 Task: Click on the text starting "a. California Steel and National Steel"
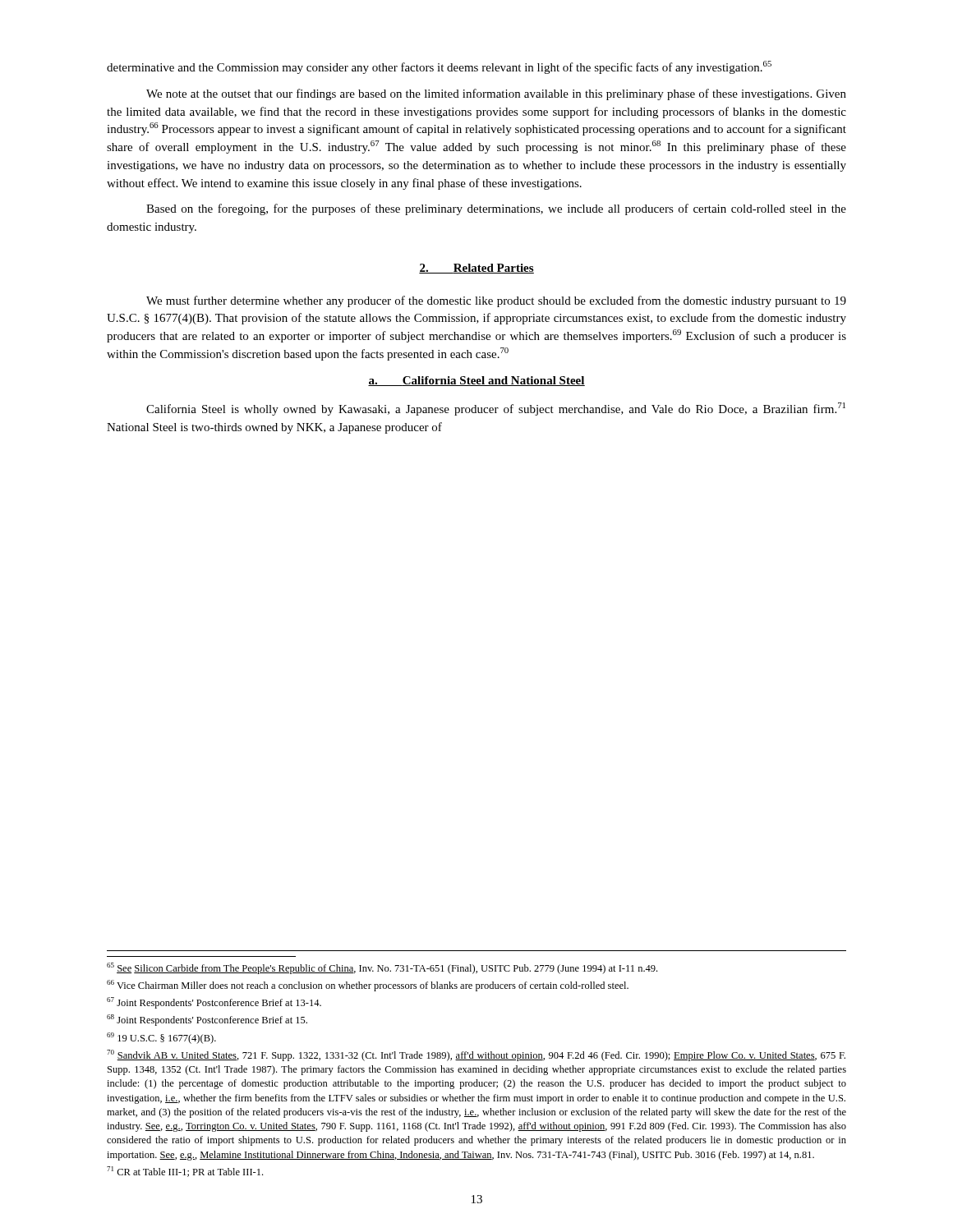tap(476, 380)
